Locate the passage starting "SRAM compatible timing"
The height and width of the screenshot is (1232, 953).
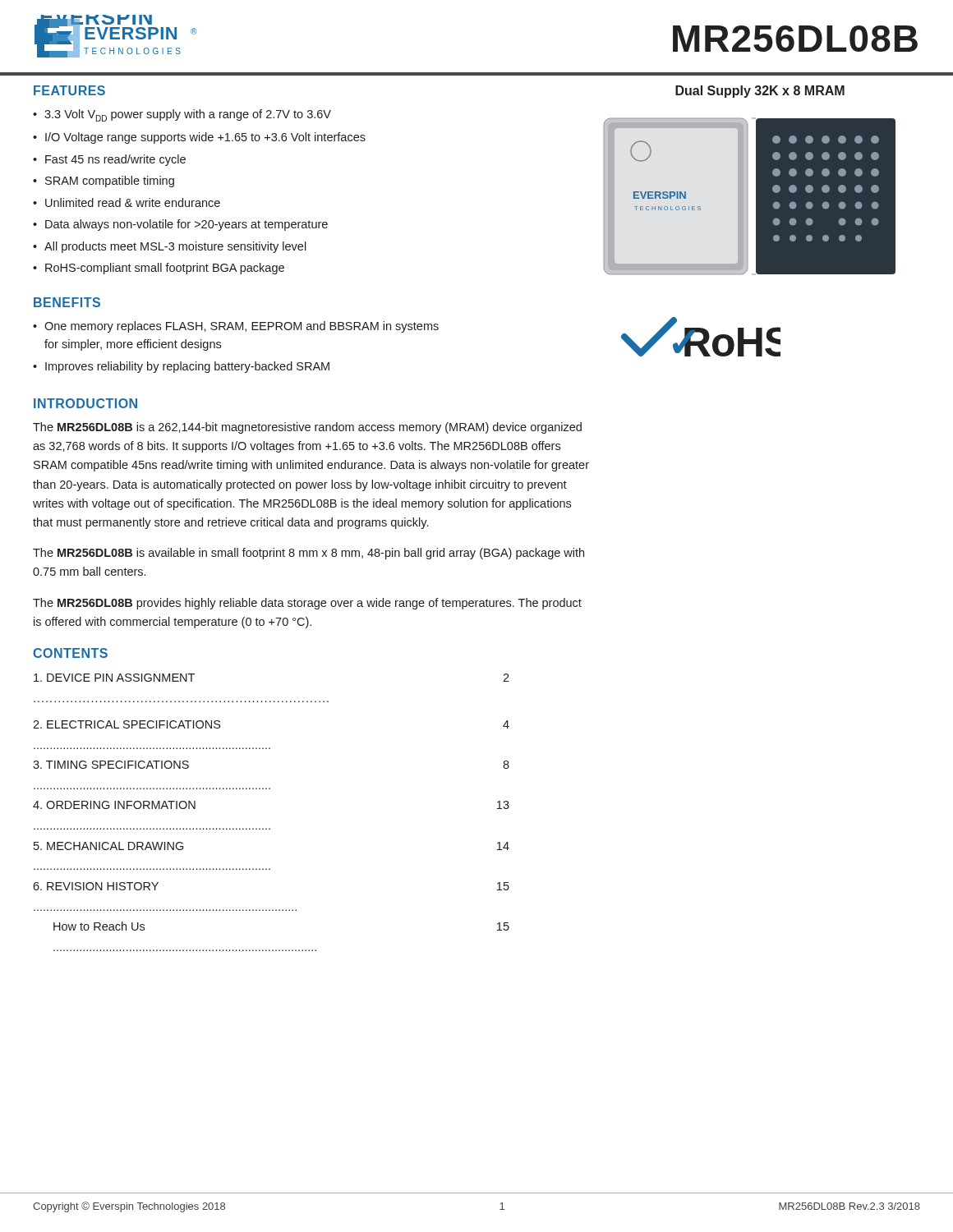click(x=110, y=181)
